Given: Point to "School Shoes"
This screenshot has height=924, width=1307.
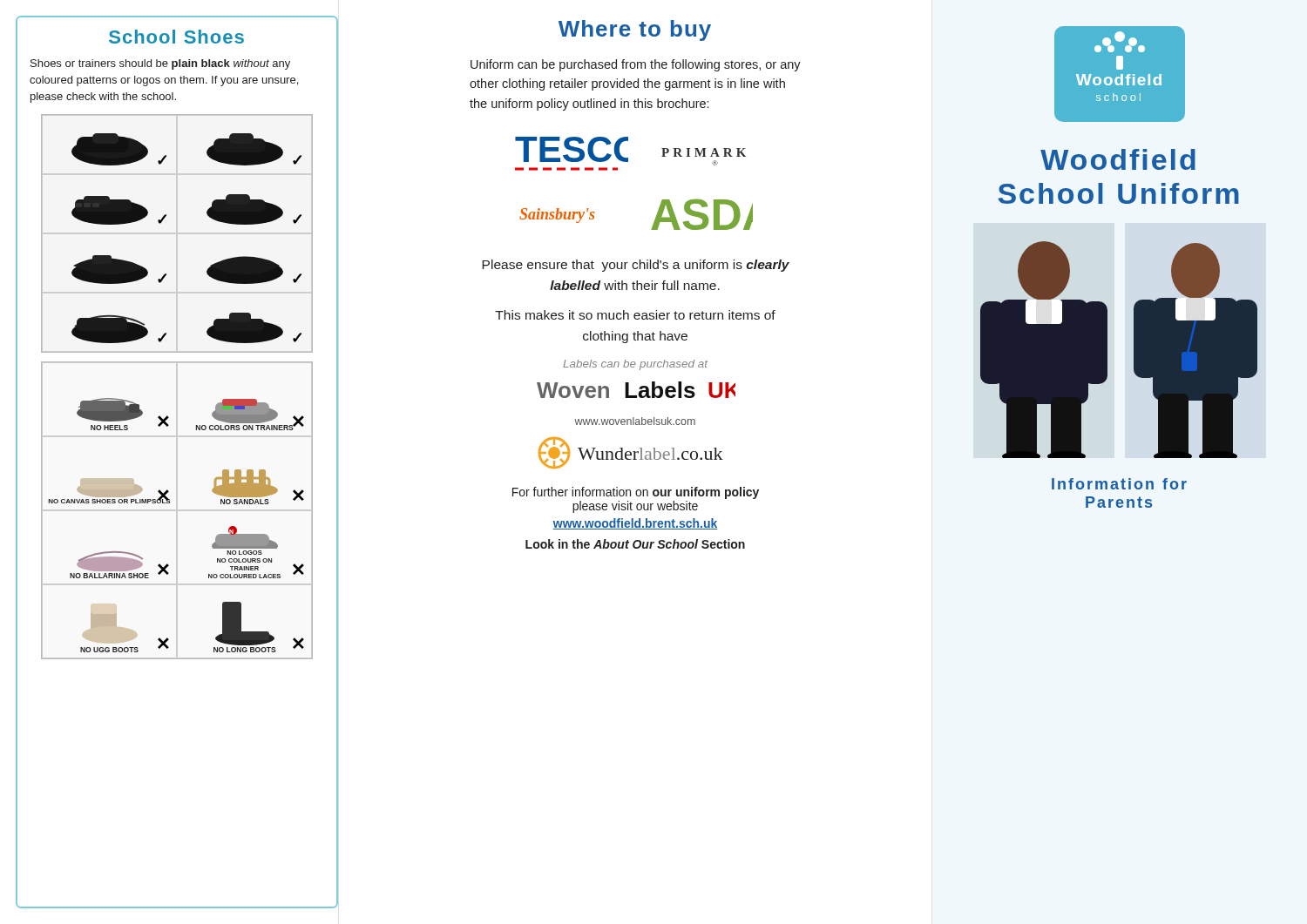Looking at the screenshot, I should click(x=177, y=37).
